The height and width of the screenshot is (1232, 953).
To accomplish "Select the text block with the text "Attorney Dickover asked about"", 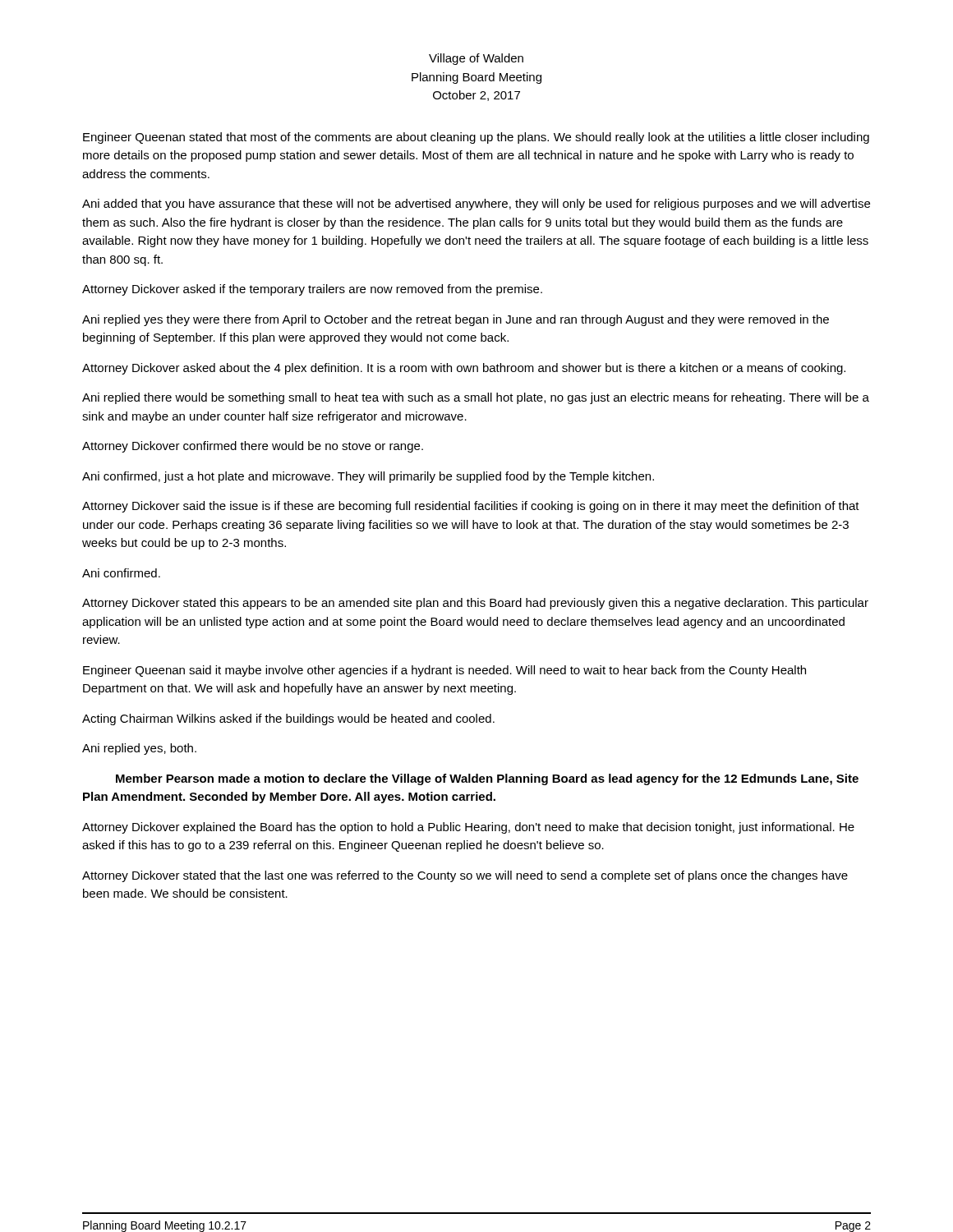I will click(464, 367).
